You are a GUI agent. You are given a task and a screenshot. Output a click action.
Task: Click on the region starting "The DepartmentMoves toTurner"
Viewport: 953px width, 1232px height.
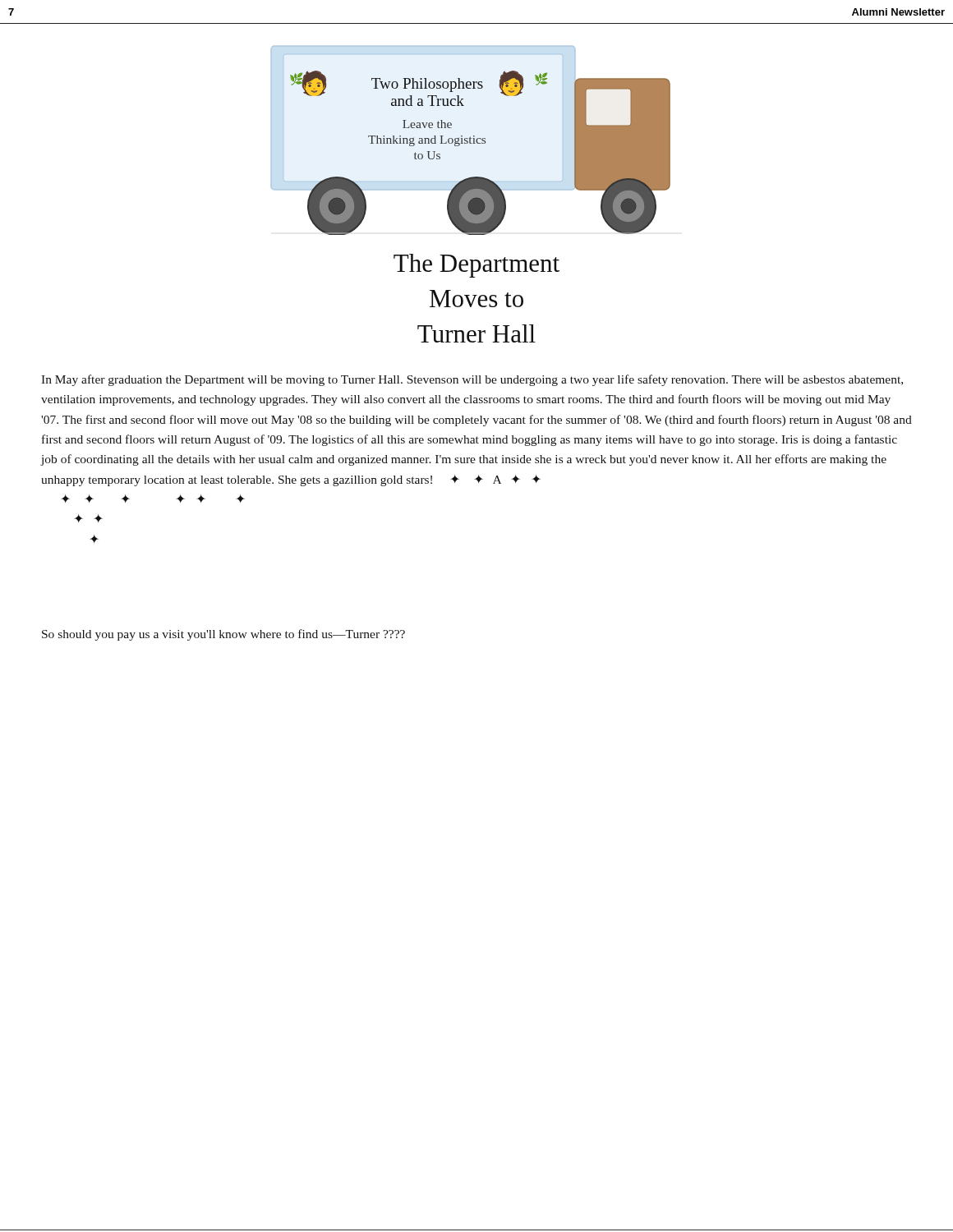[476, 298]
